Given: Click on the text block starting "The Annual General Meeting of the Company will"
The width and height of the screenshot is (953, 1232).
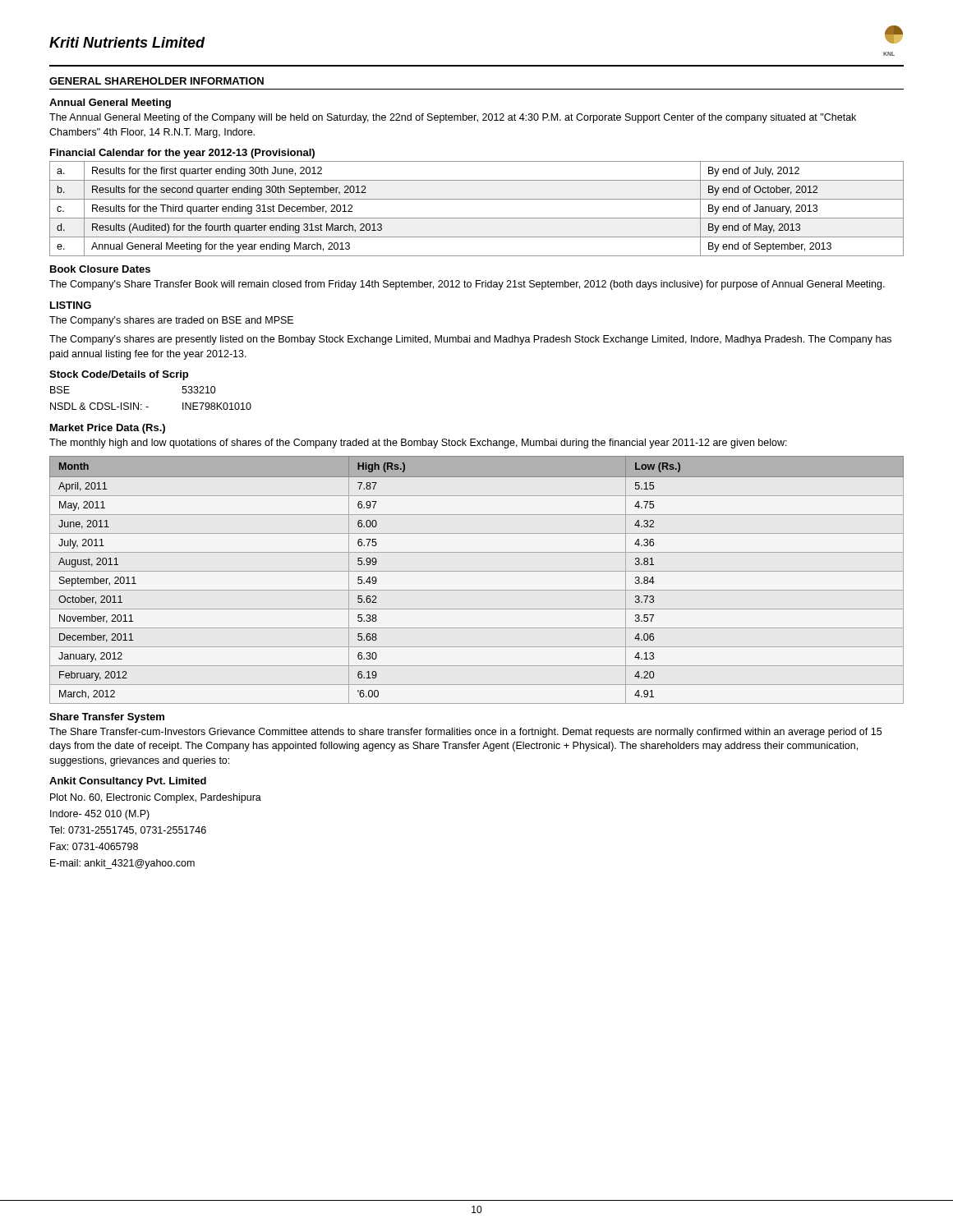Looking at the screenshot, I should 453,125.
